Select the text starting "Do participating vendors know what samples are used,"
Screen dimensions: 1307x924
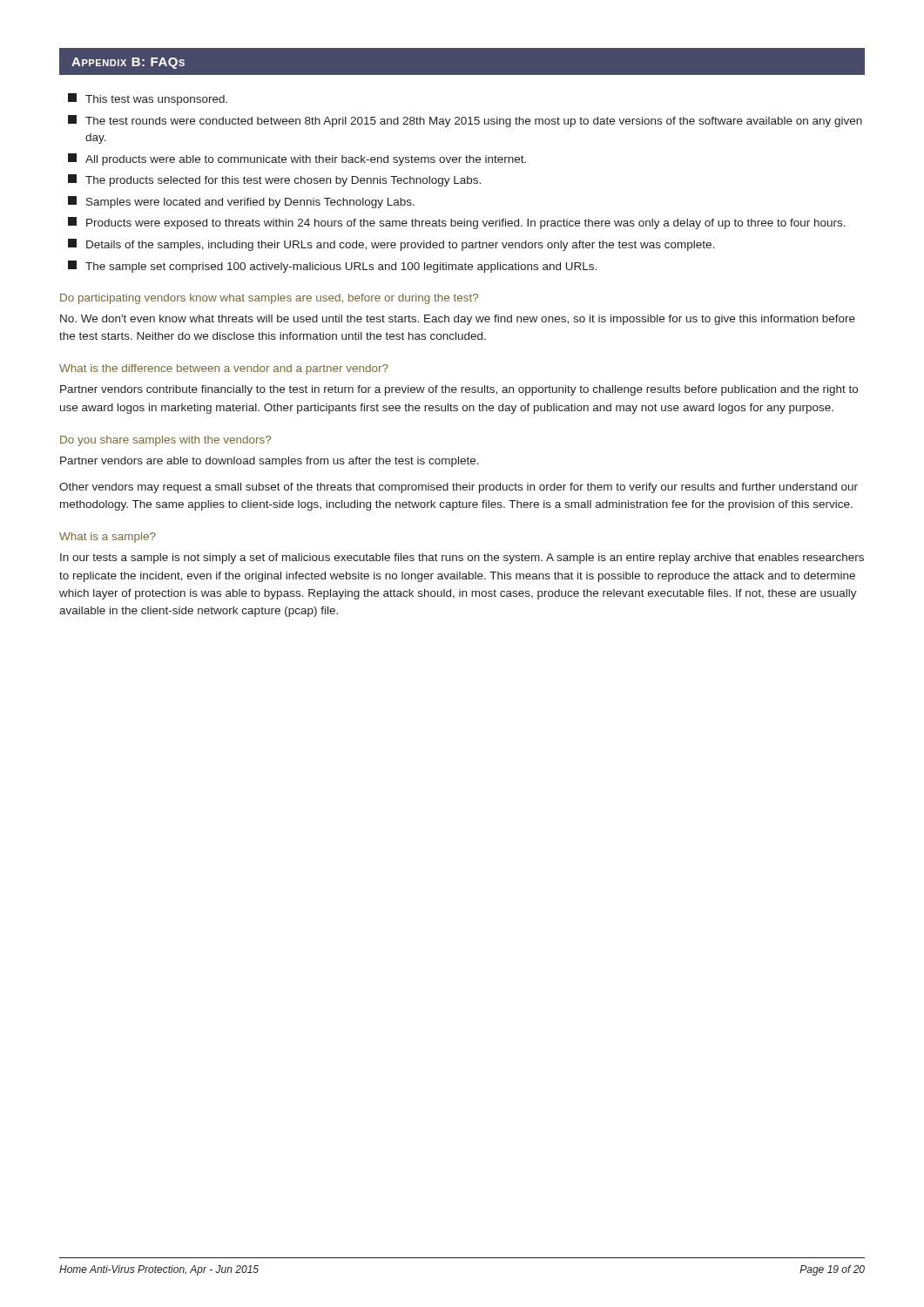point(462,298)
